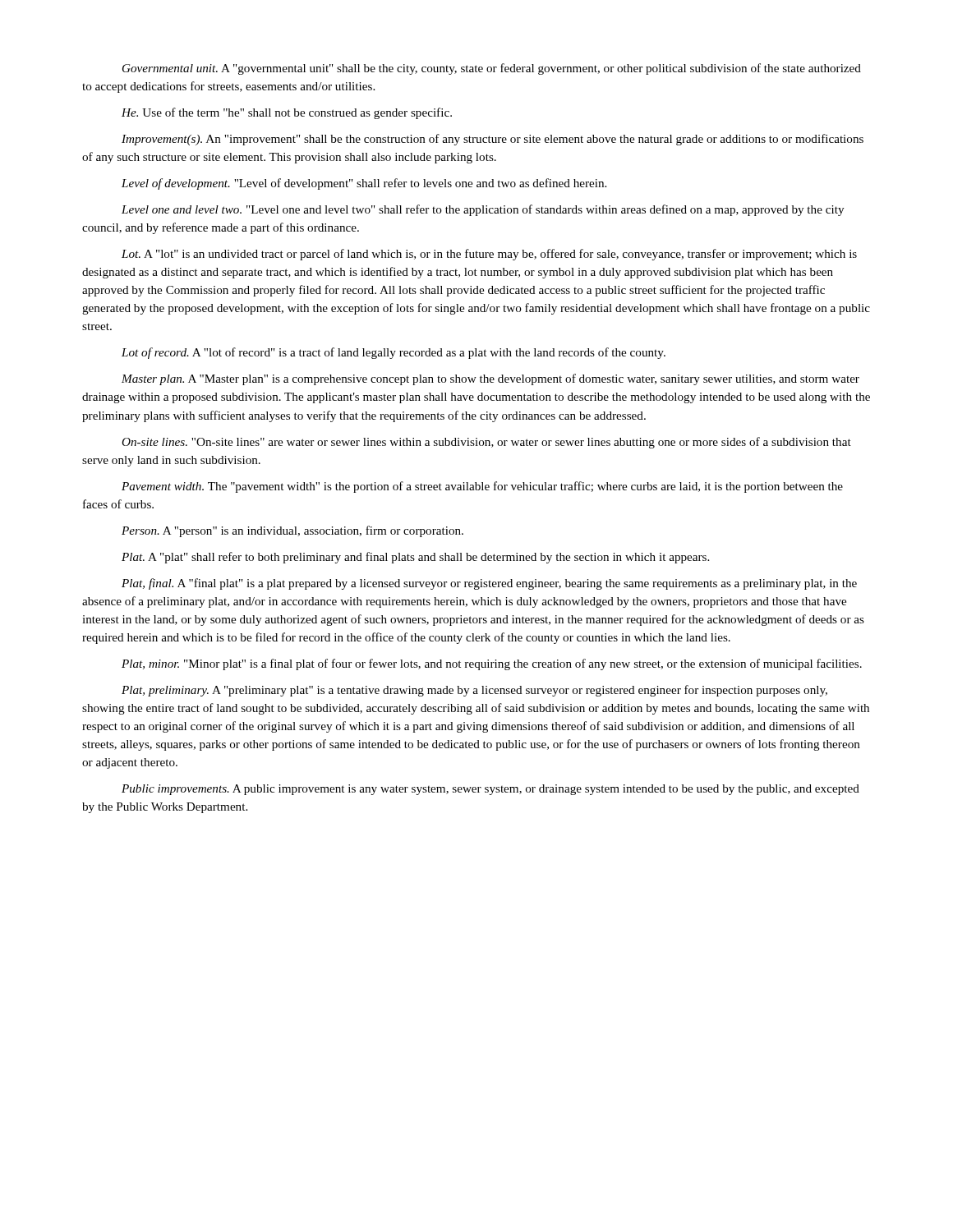Viewport: 953px width, 1232px height.
Task: Select the text starting "Public improvements. A public improvement is any water"
Action: tap(476, 798)
